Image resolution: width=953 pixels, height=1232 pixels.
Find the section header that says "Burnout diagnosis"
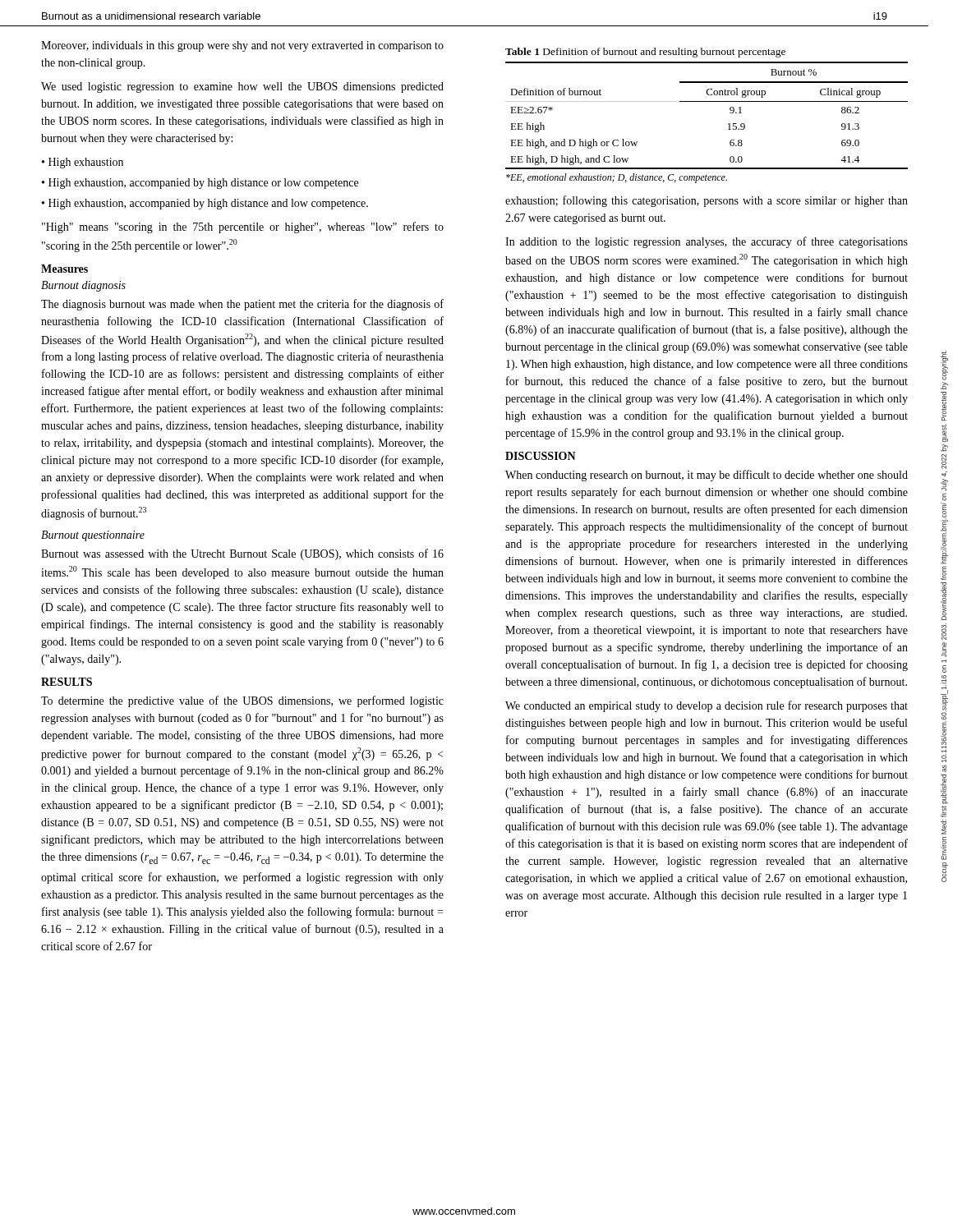[x=83, y=285]
